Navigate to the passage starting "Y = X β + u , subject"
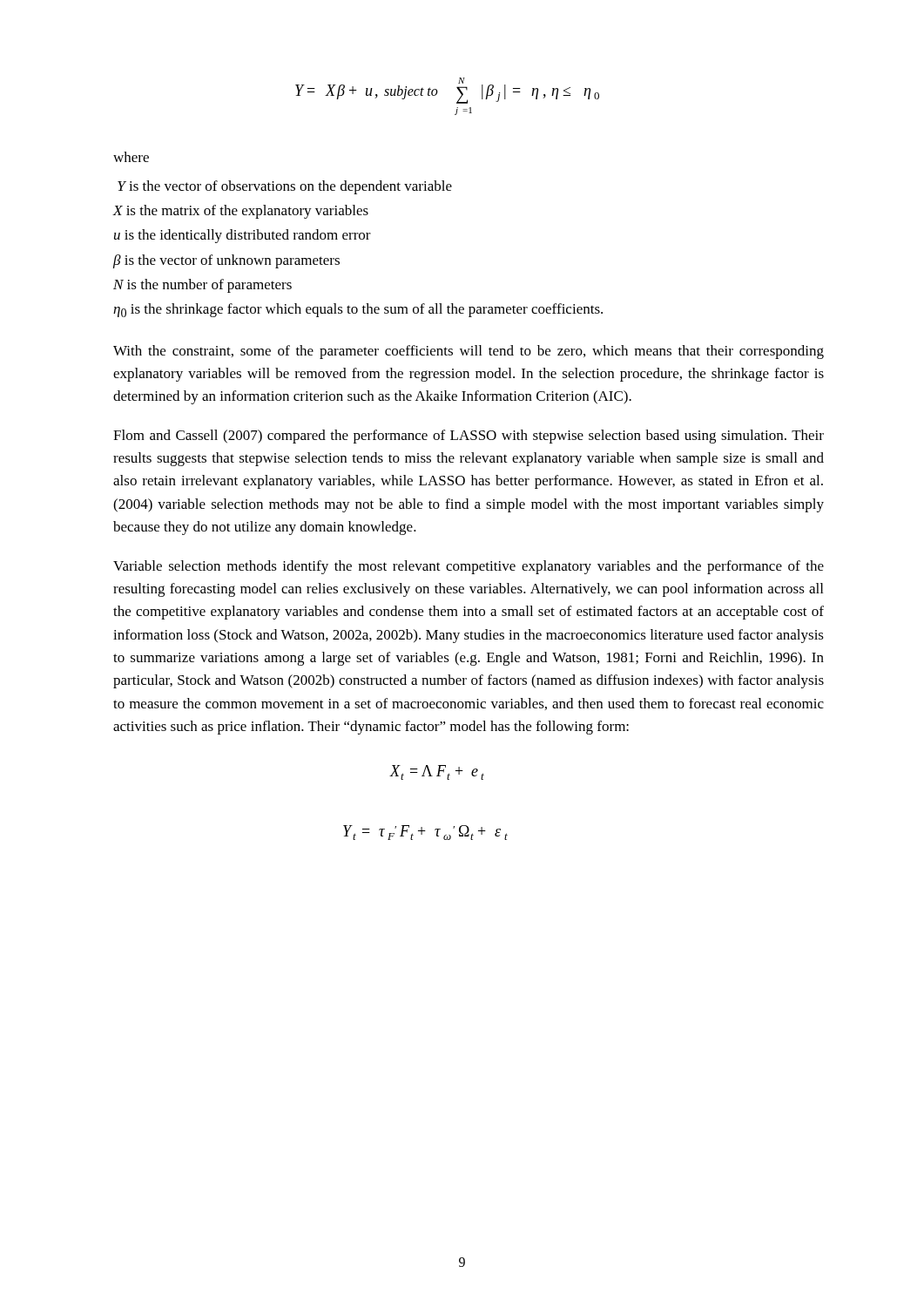The image size is (924, 1307). pos(469,91)
